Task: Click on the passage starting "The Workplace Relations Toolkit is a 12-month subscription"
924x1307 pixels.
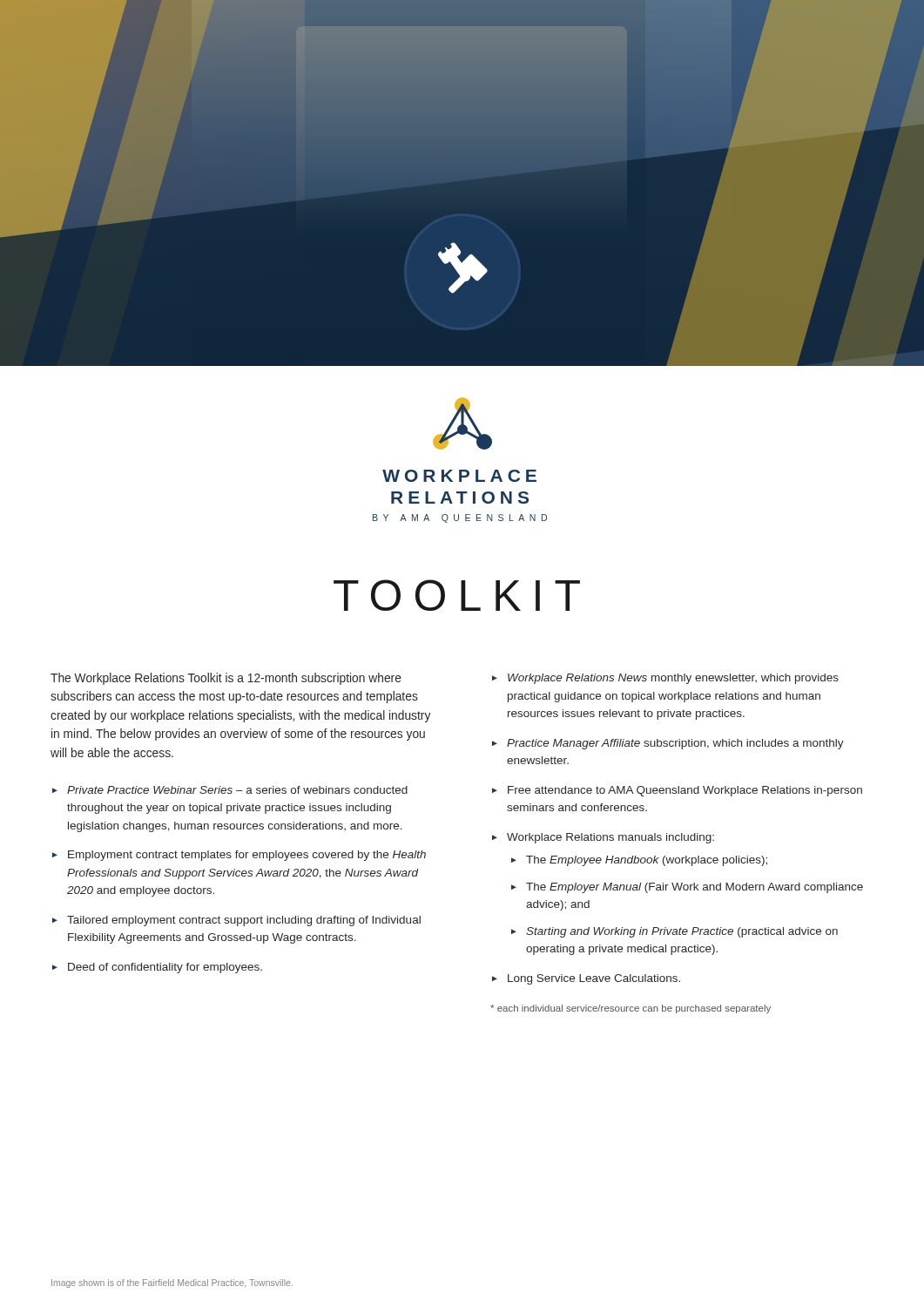Action: [x=241, y=716]
